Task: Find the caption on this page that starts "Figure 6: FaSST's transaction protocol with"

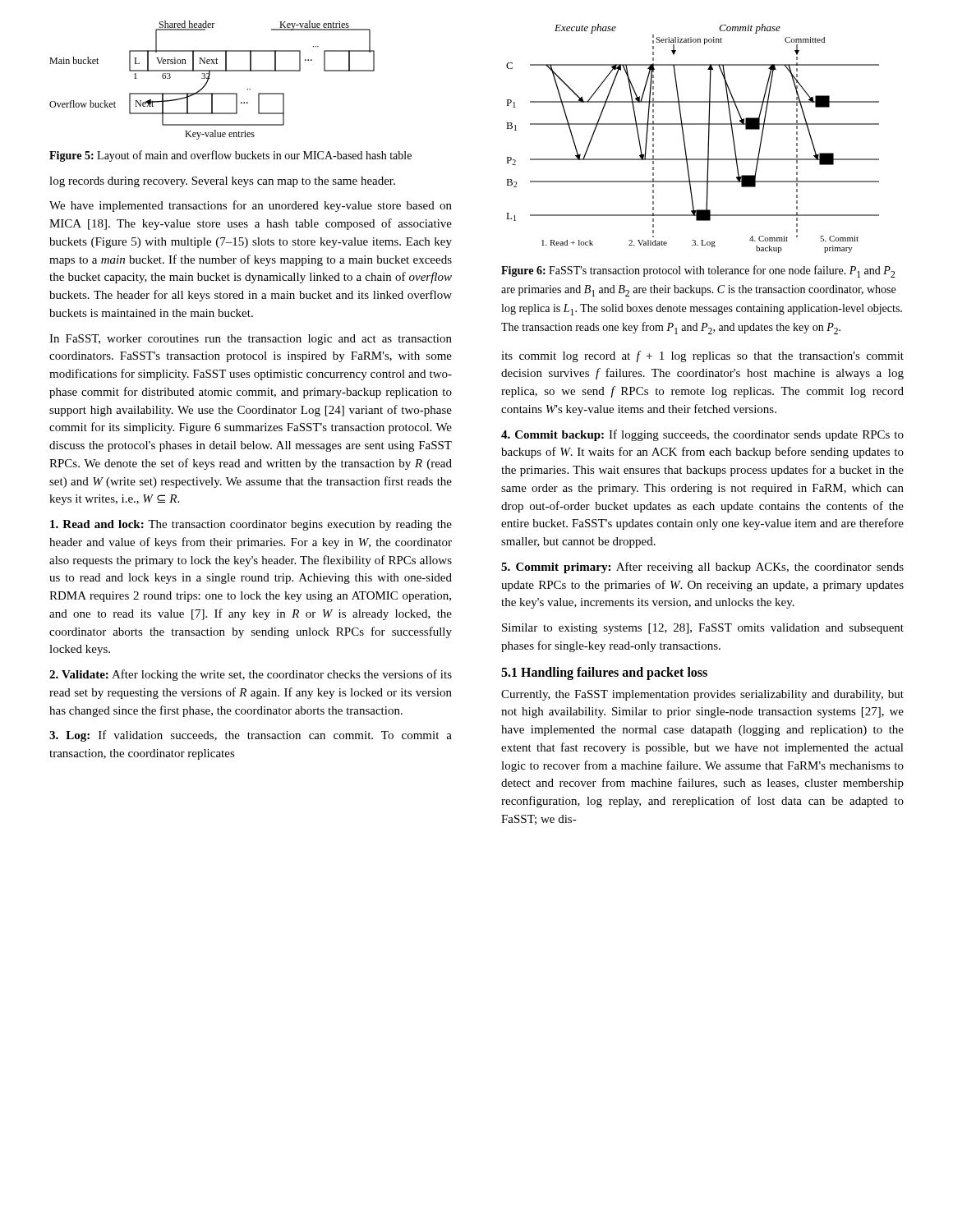Action: click(702, 301)
